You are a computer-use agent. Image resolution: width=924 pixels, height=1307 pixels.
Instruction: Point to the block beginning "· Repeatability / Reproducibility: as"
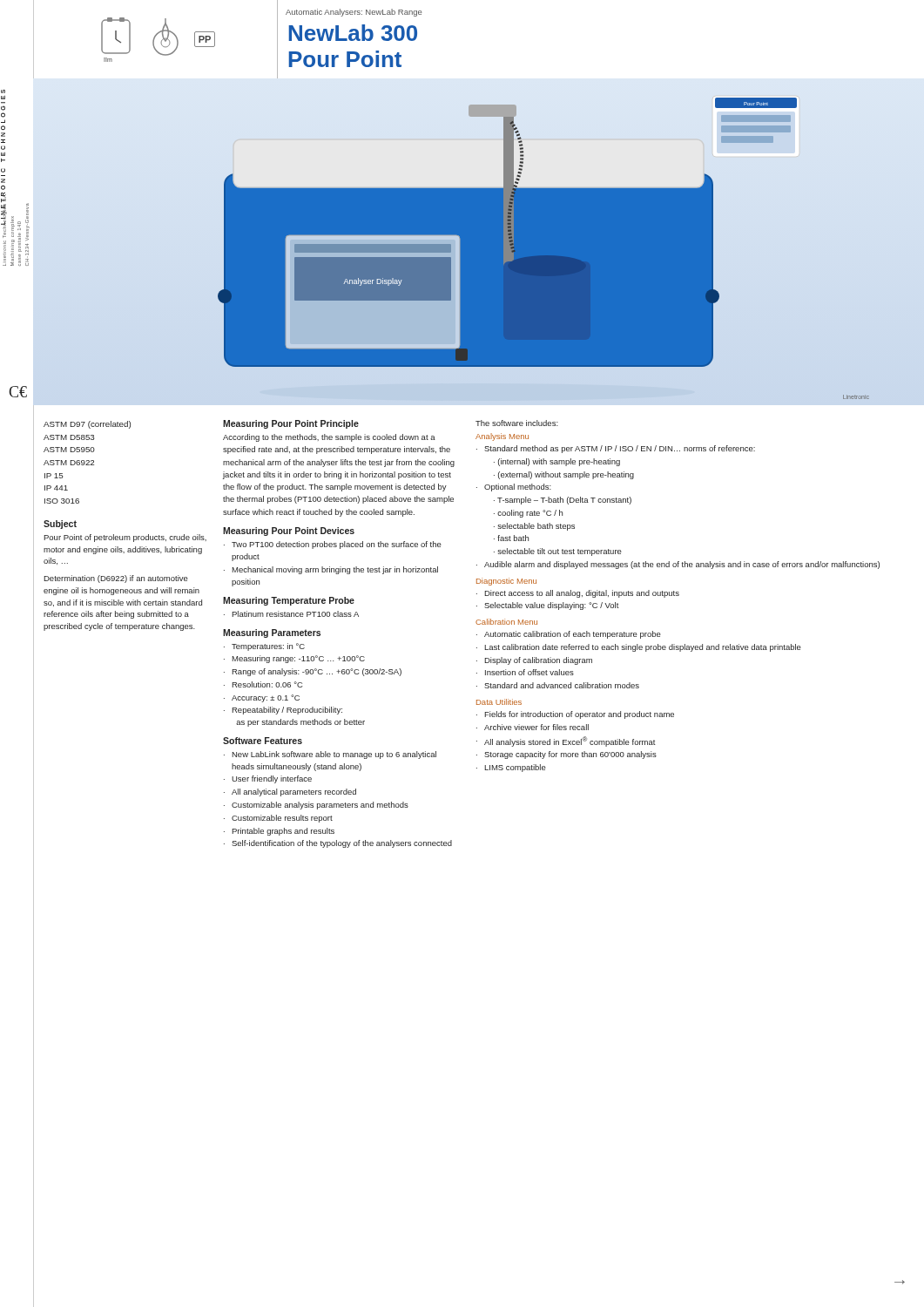click(x=294, y=716)
